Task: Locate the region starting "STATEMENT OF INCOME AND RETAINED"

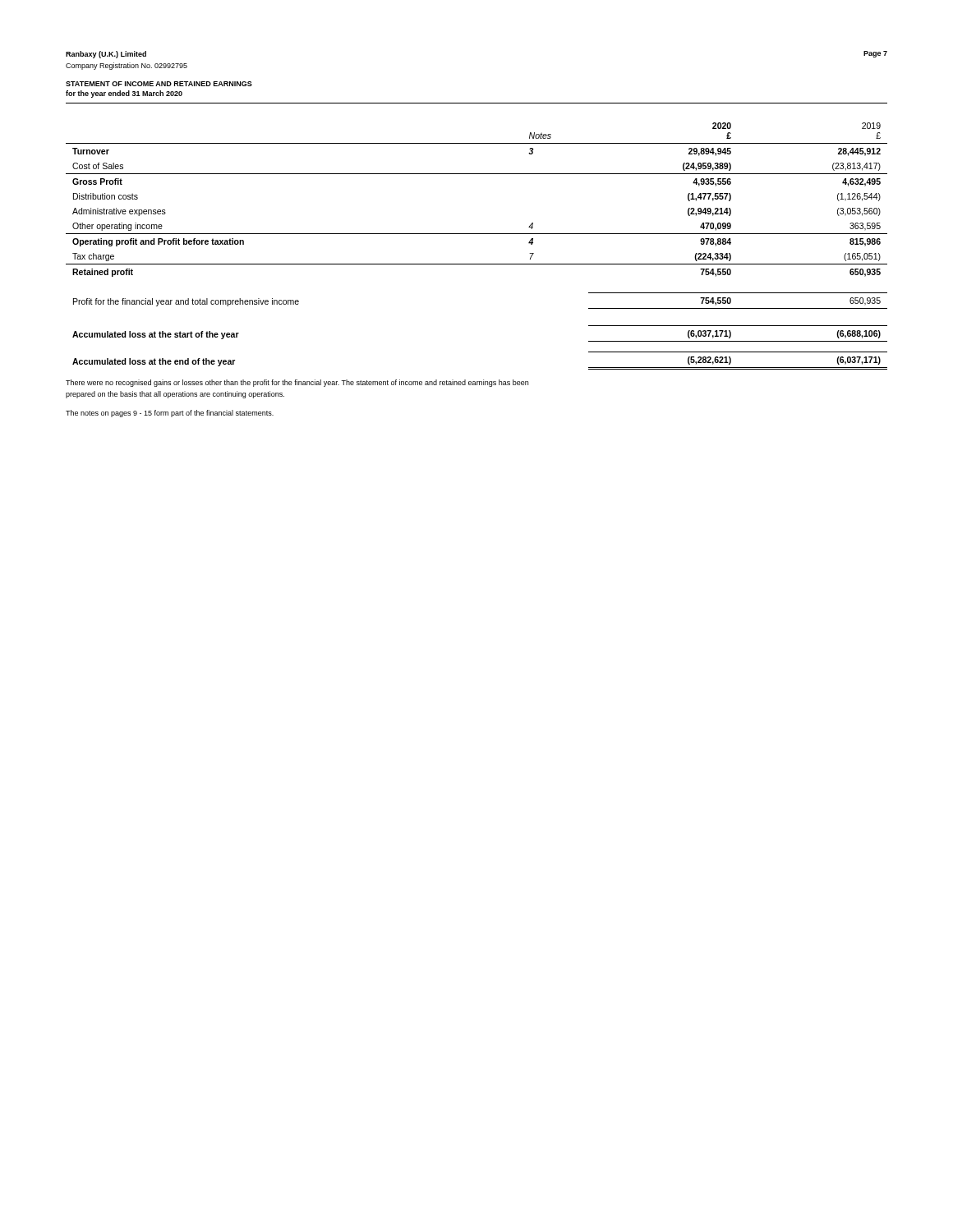Action: point(476,92)
